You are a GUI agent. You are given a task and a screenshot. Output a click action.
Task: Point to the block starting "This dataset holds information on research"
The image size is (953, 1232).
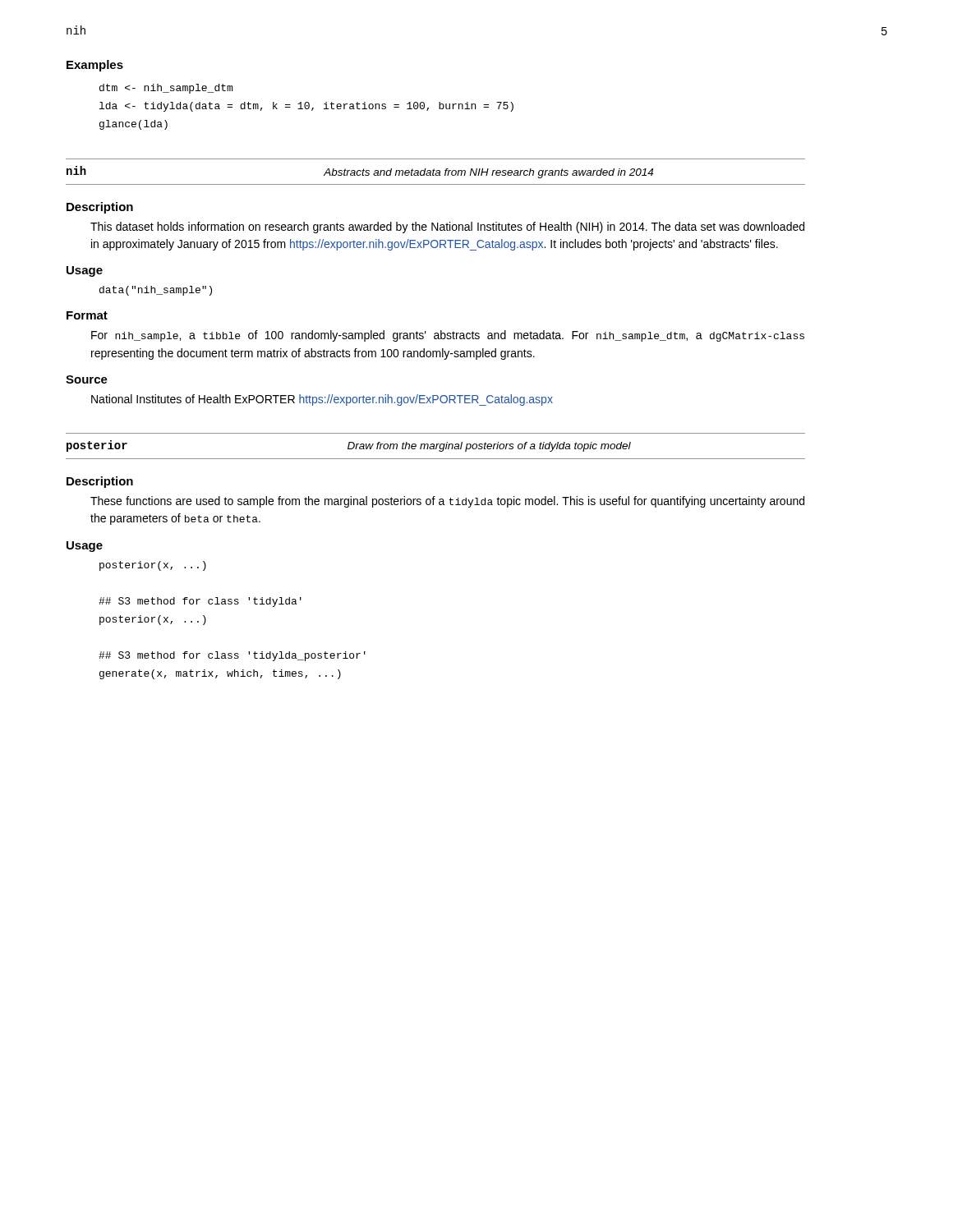tap(448, 236)
